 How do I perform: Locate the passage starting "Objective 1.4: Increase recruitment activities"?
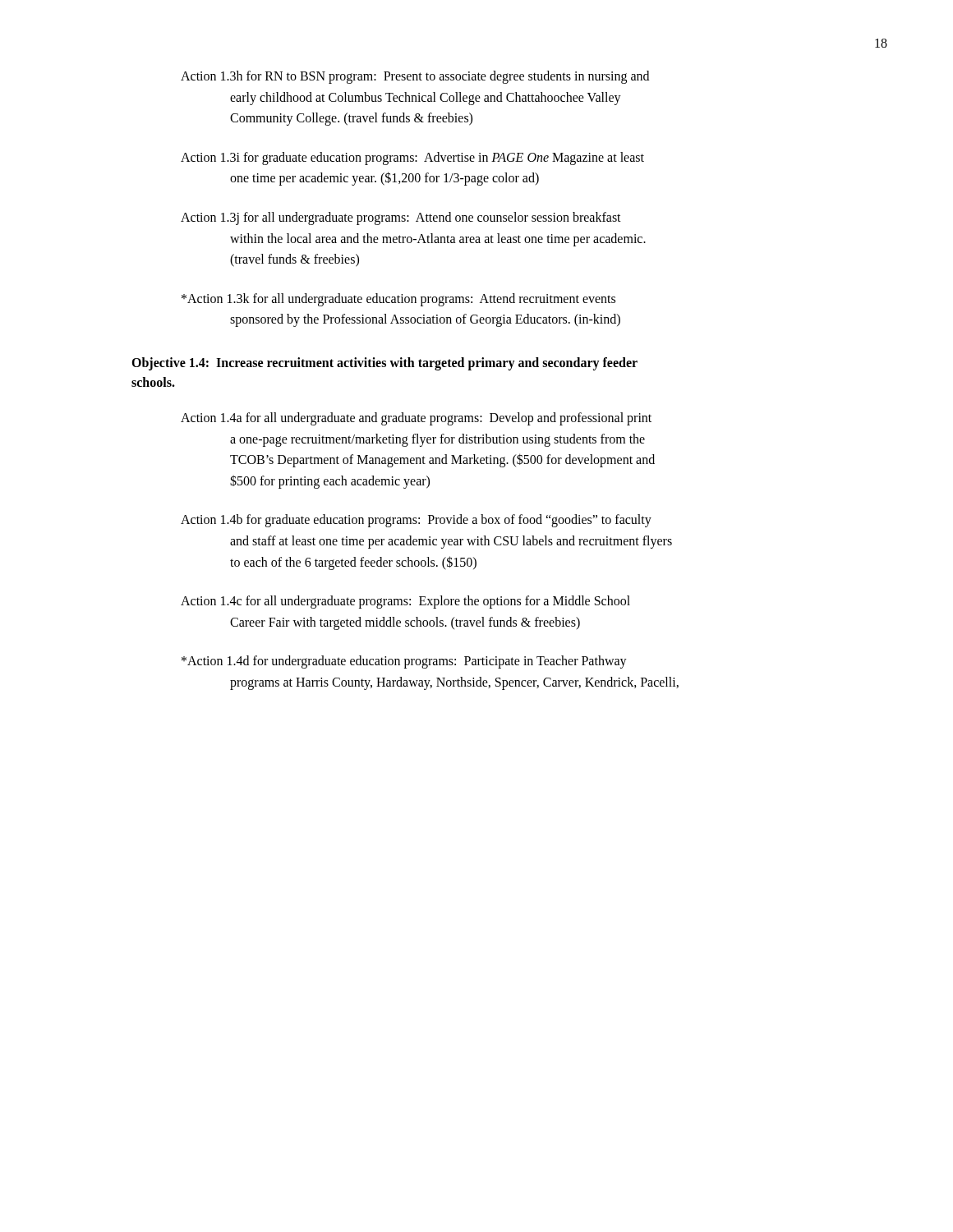pyautogui.click(x=385, y=372)
